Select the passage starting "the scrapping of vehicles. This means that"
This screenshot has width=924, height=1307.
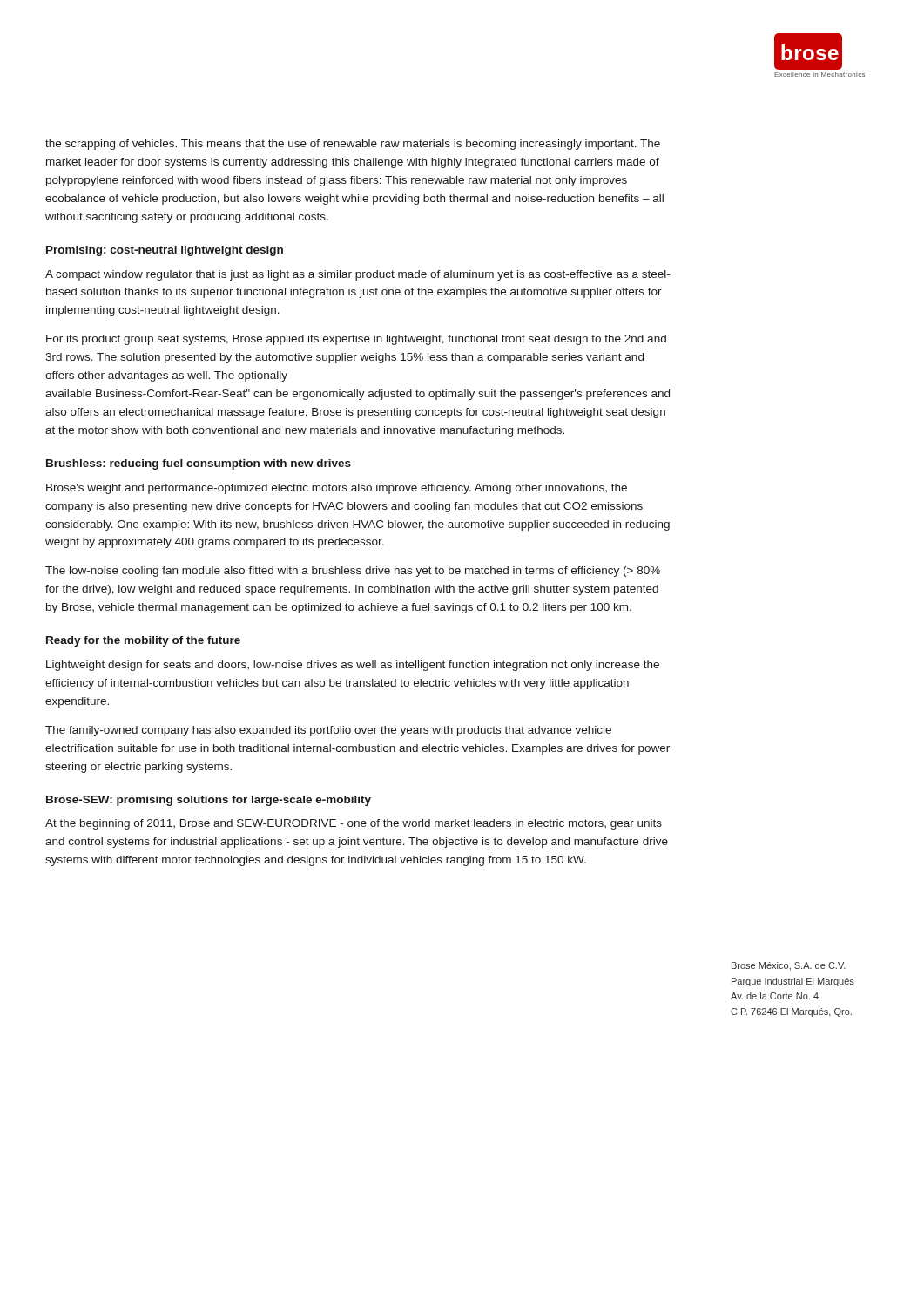coord(359,181)
